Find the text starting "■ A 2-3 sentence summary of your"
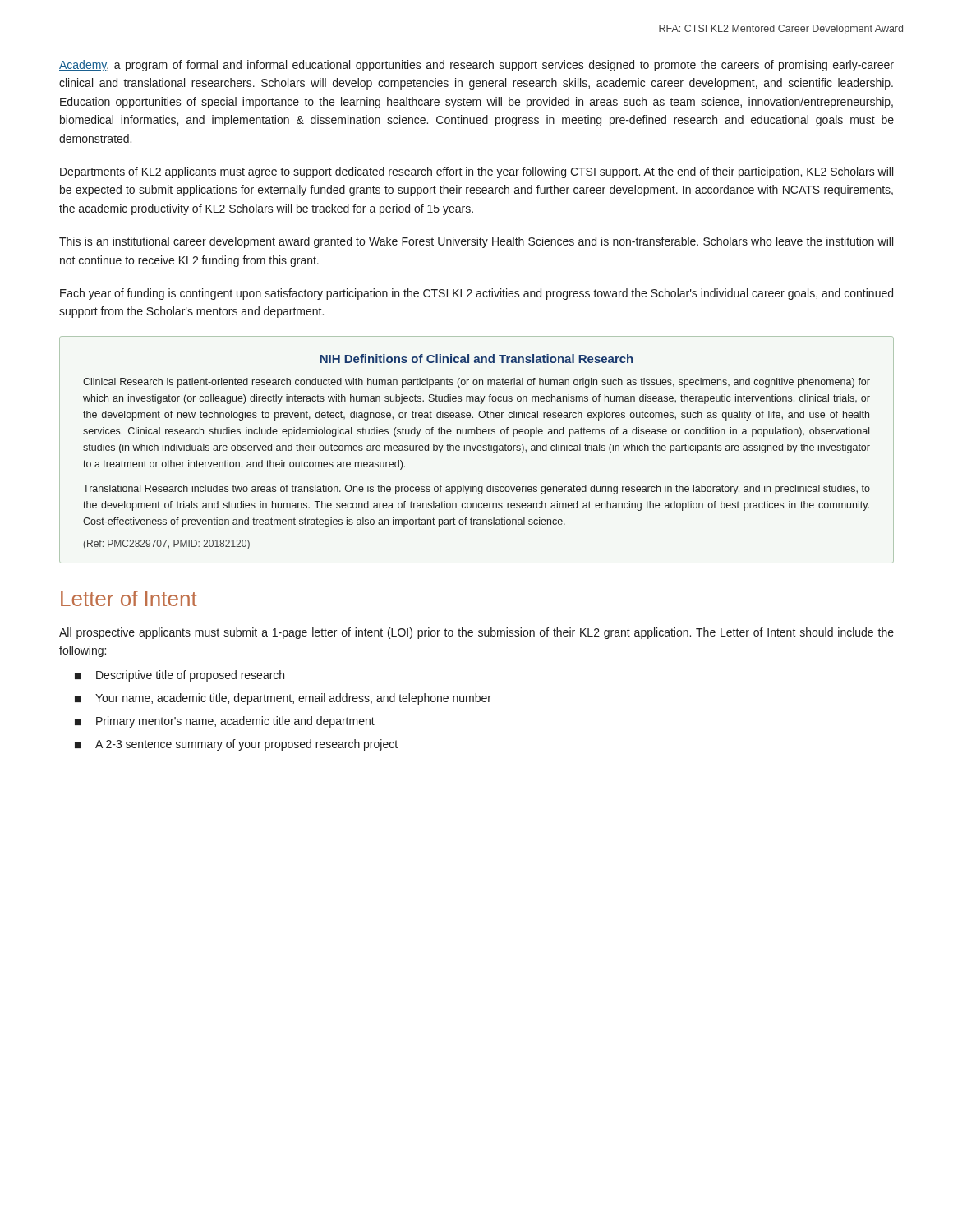Image resolution: width=953 pixels, height=1232 pixels. click(236, 745)
